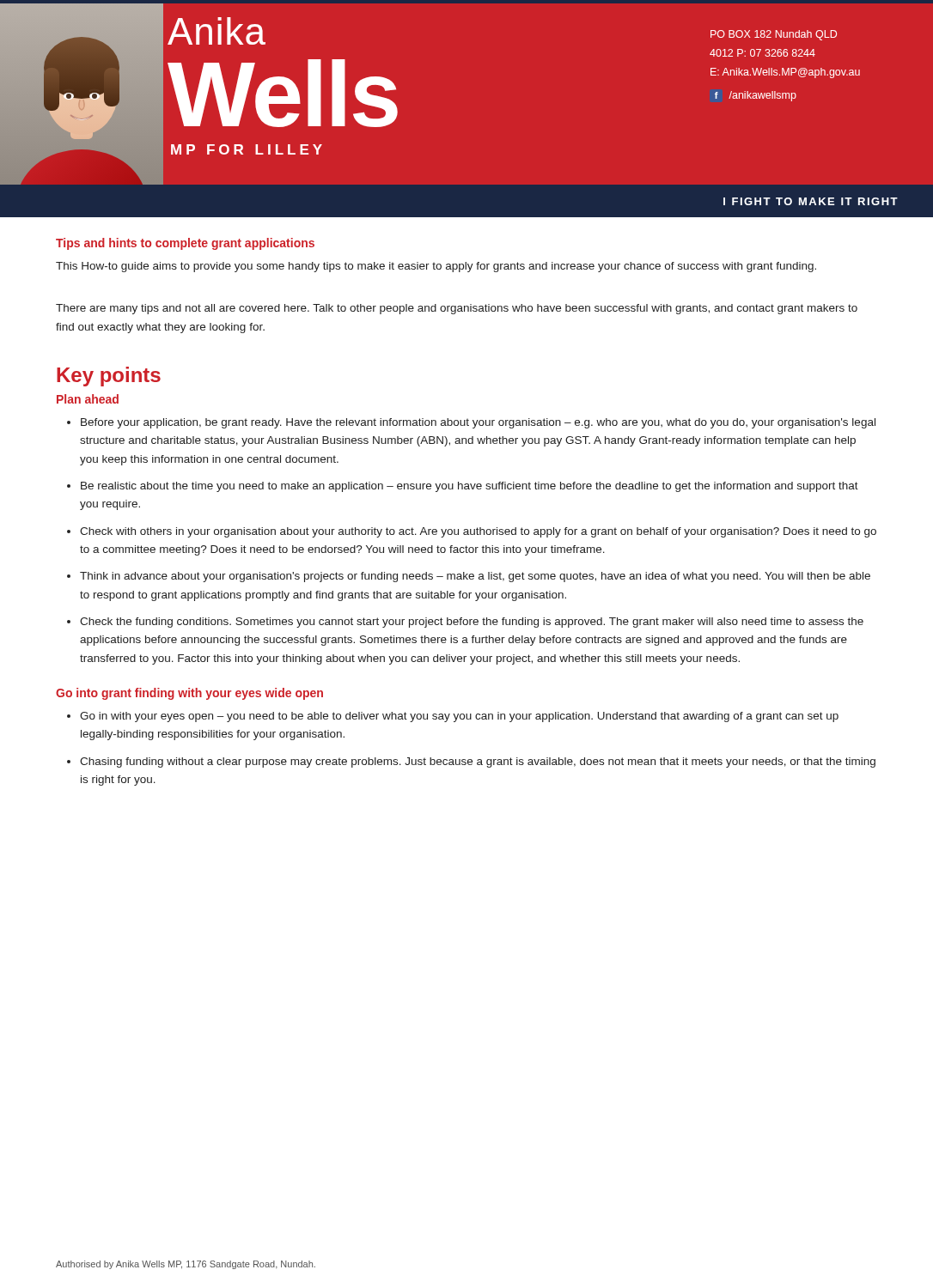The height and width of the screenshot is (1288, 933).
Task: Locate the block of text that opens with "Check with others in"
Action: pyautogui.click(x=478, y=540)
